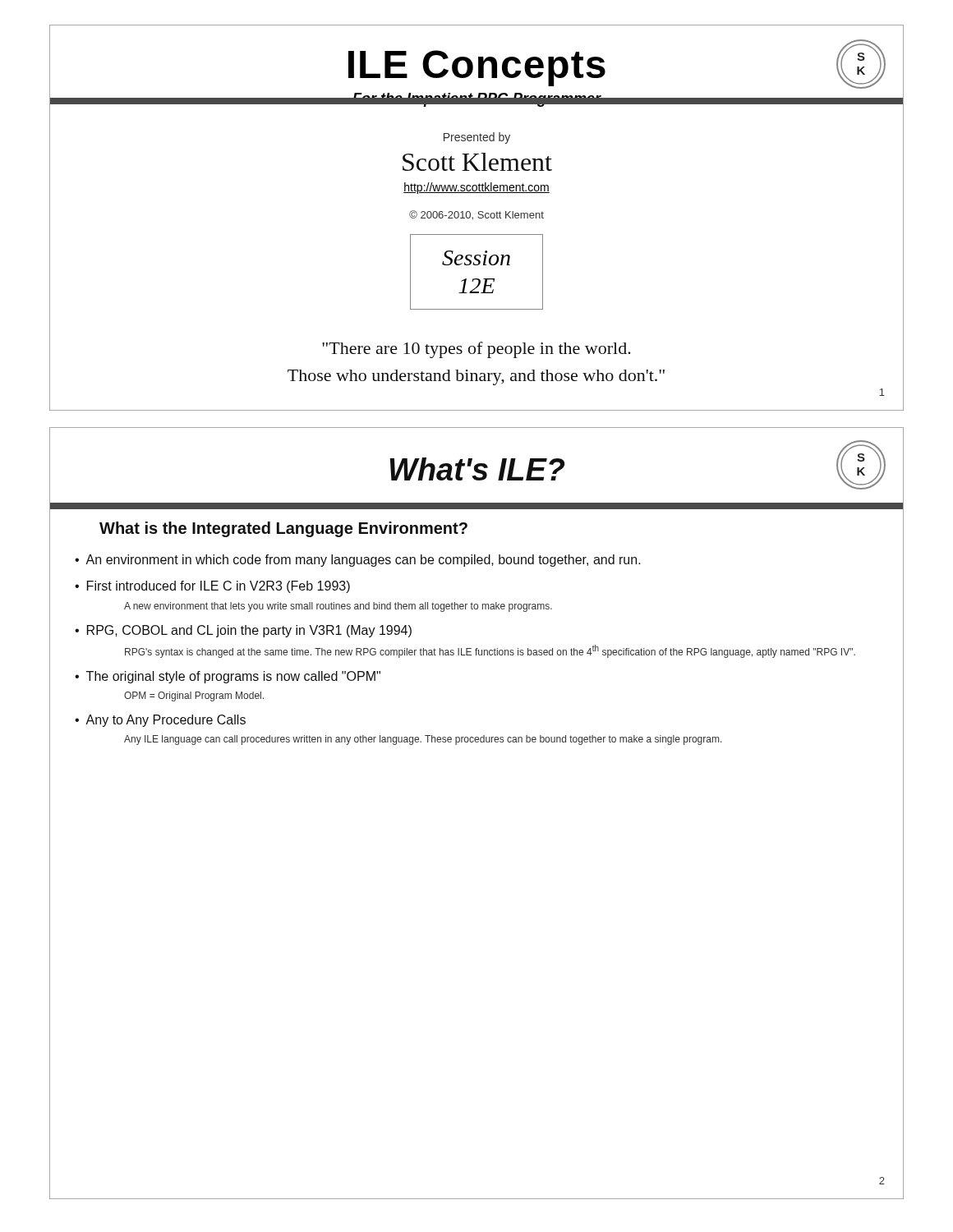Click on the element starting "What's ILE?"

[x=476, y=458]
